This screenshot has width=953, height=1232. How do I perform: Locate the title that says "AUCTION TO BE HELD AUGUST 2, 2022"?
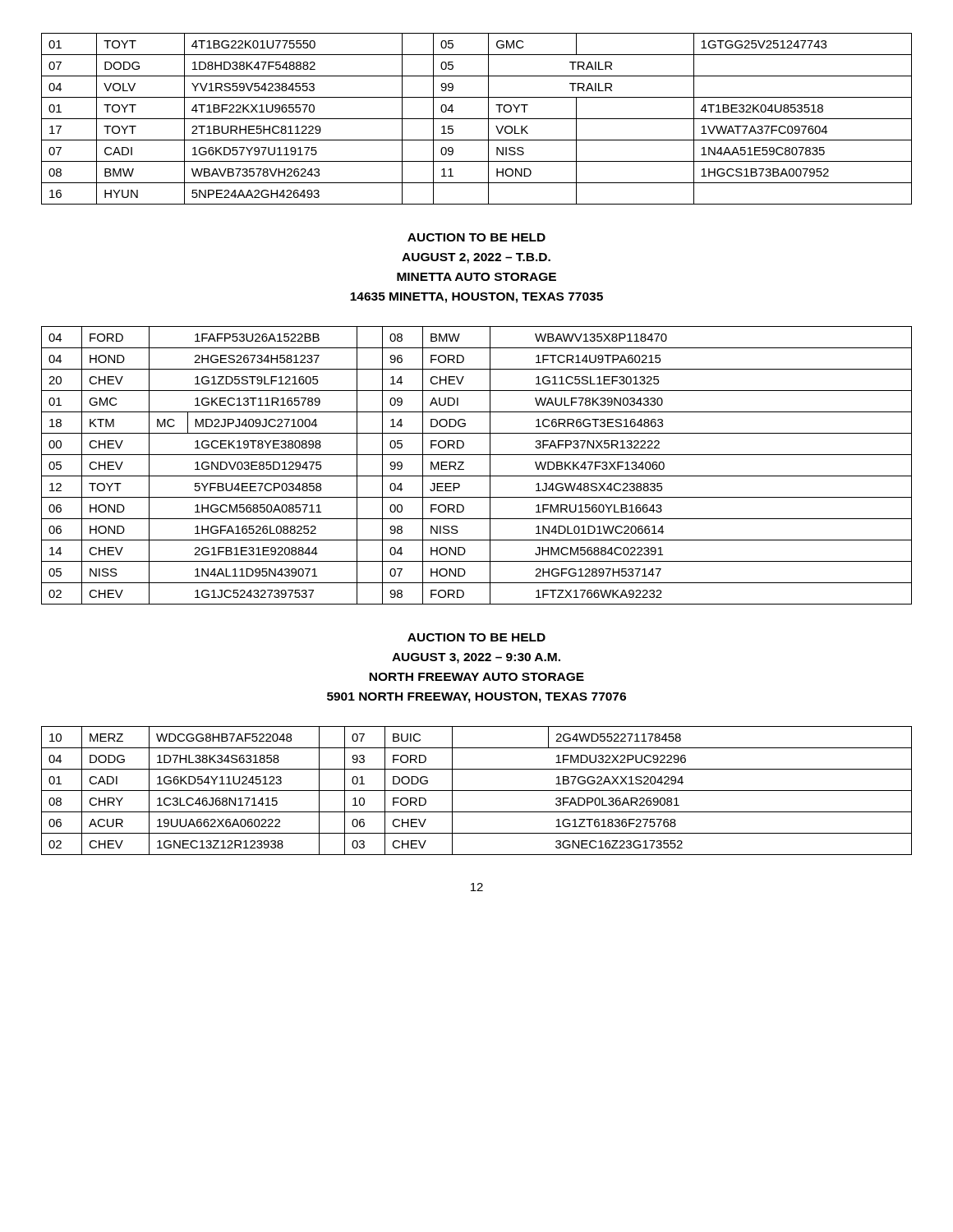(476, 267)
